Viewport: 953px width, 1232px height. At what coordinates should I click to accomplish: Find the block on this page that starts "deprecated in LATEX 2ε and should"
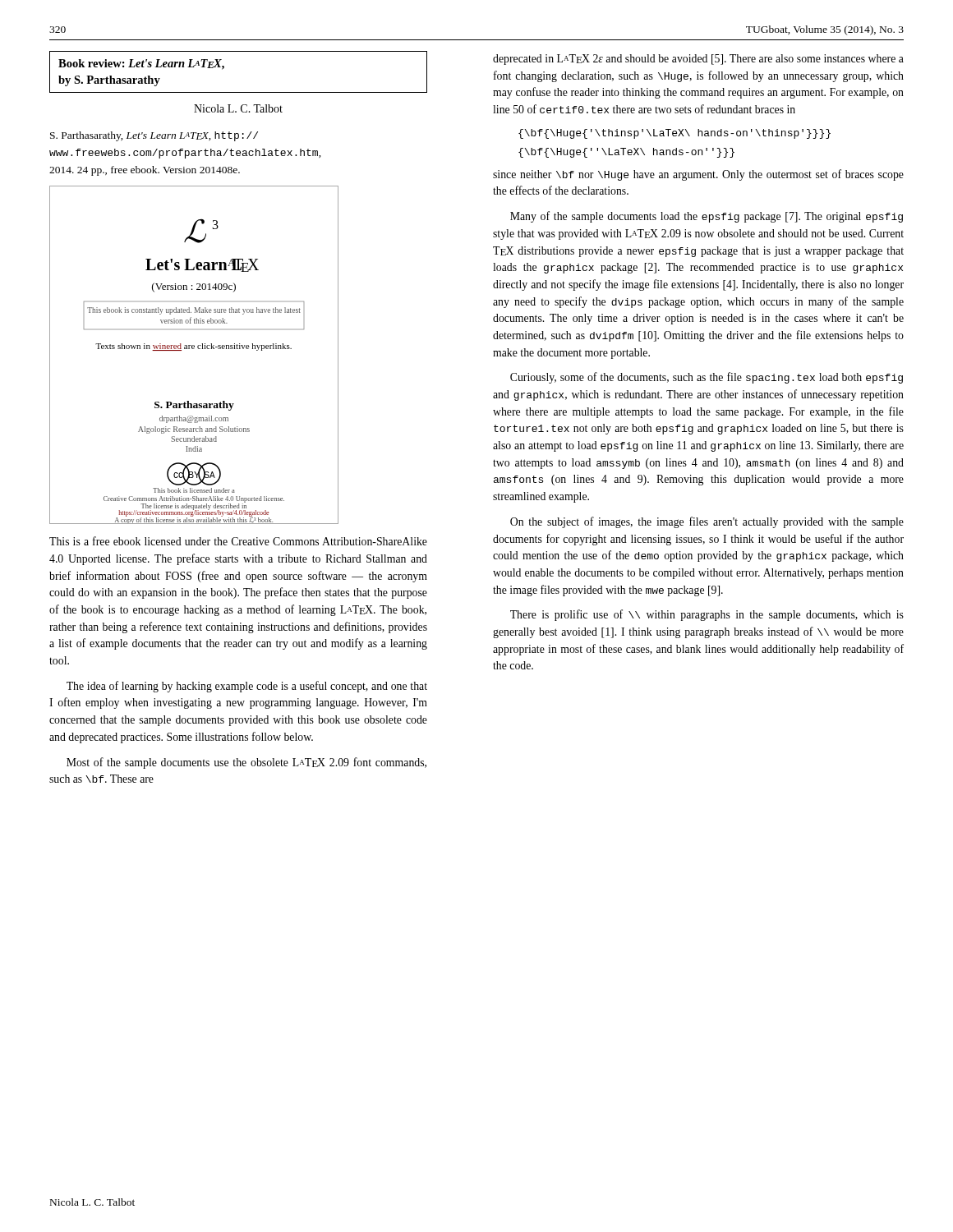[698, 85]
